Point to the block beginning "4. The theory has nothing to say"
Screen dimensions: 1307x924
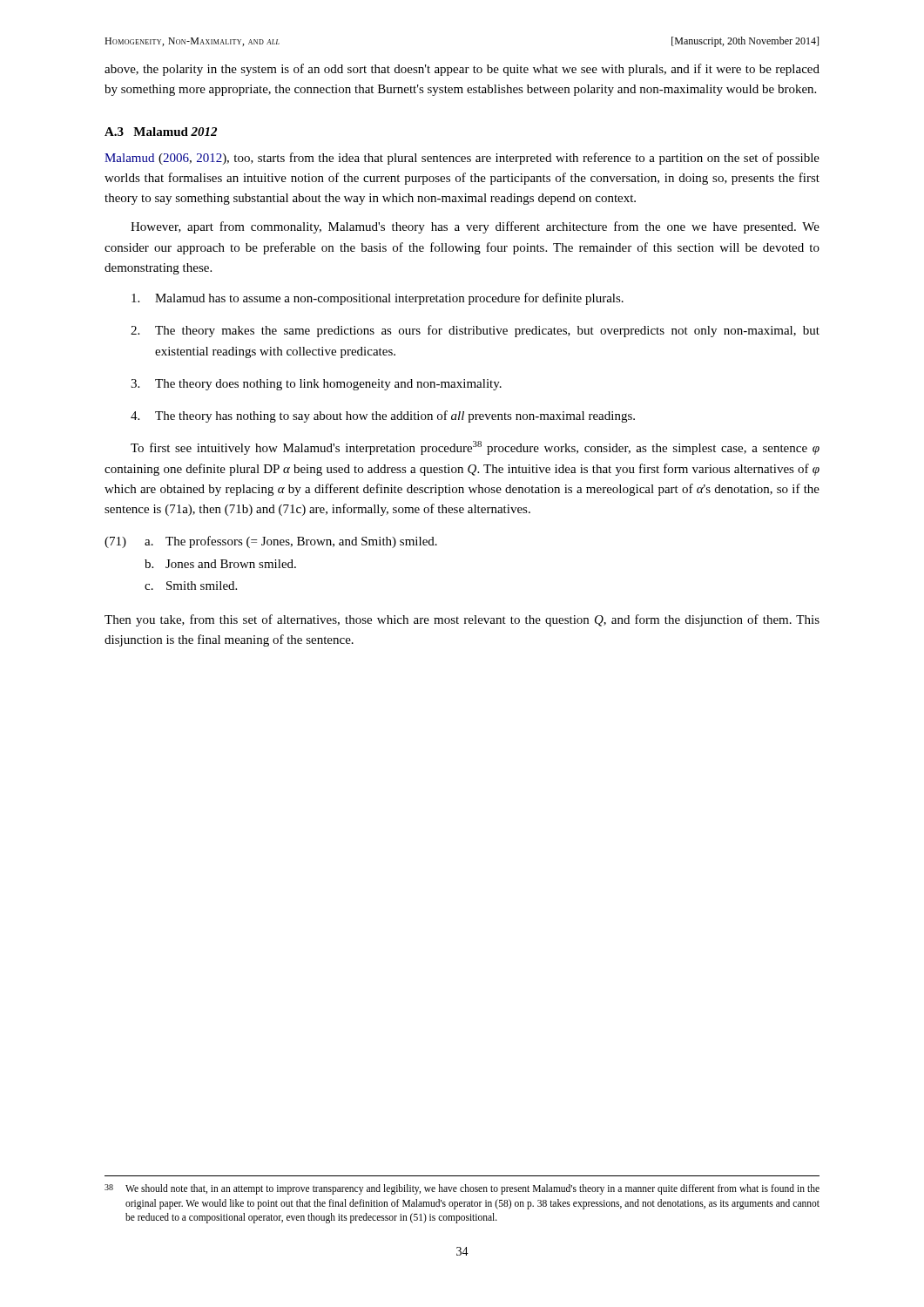(x=475, y=416)
